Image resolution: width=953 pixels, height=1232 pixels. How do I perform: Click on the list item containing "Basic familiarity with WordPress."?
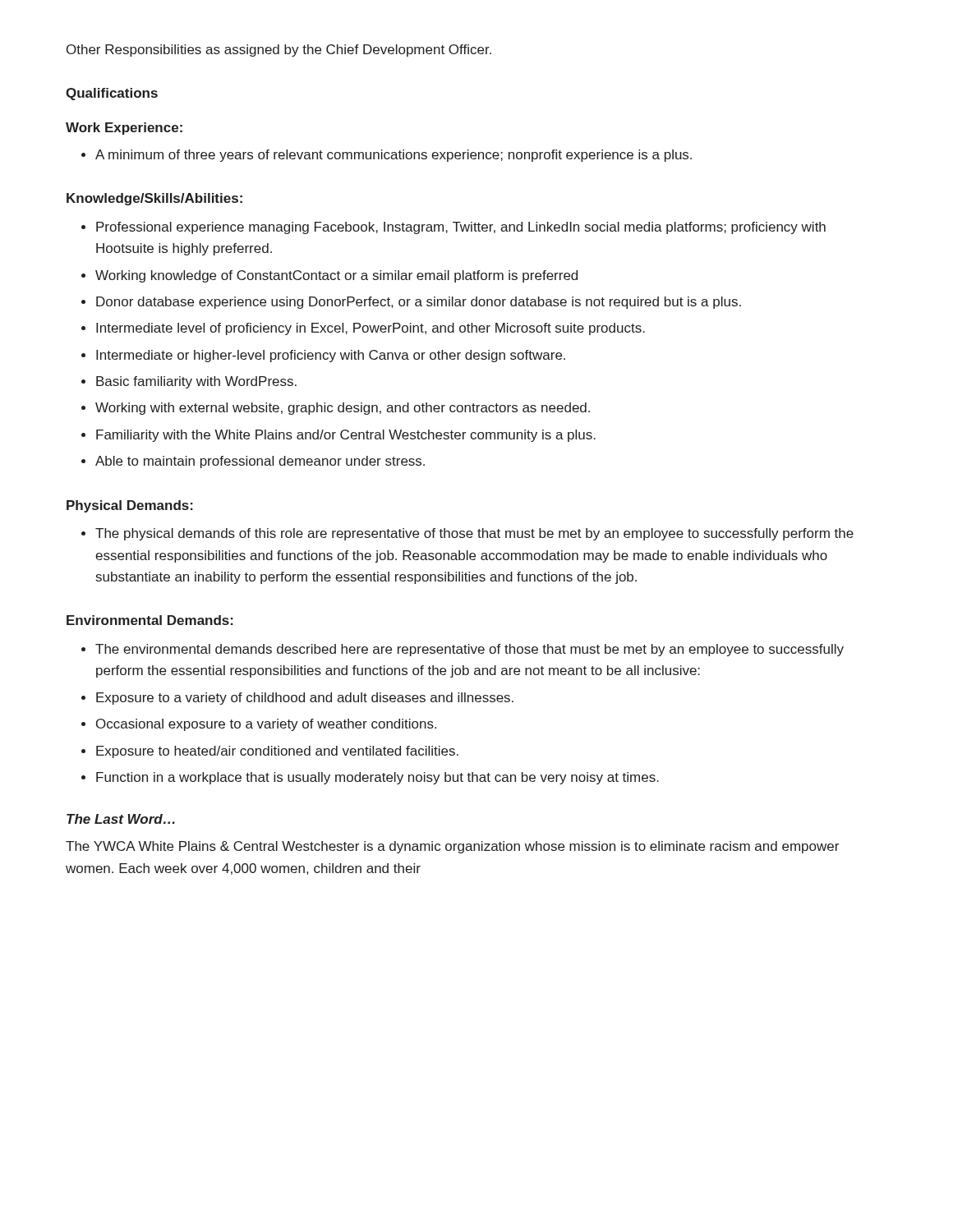(x=196, y=382)
